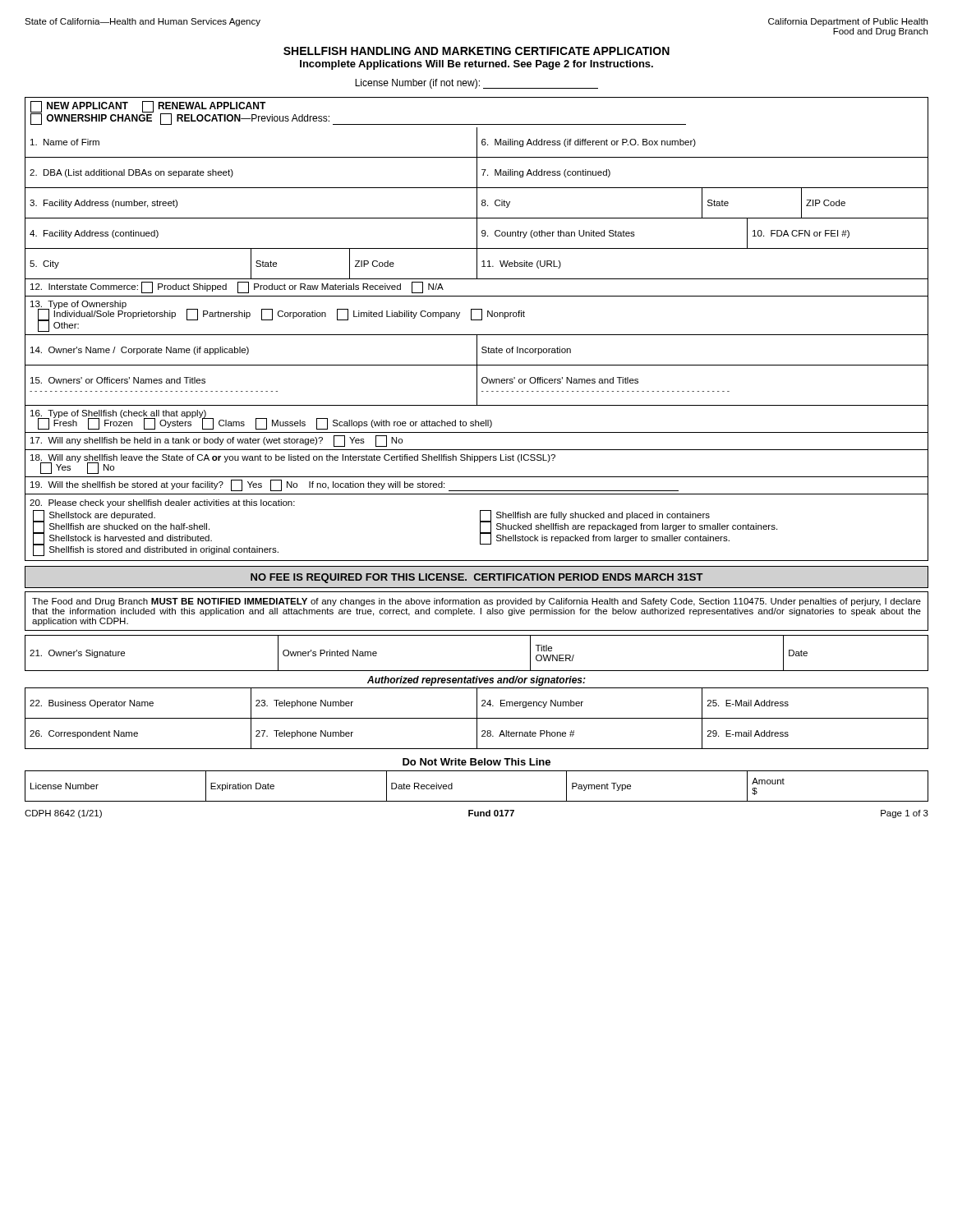Navigate to the block starting "License Number (if not new):"
The height and width of the screenshot is (1232, 953).
click(476, 83)
